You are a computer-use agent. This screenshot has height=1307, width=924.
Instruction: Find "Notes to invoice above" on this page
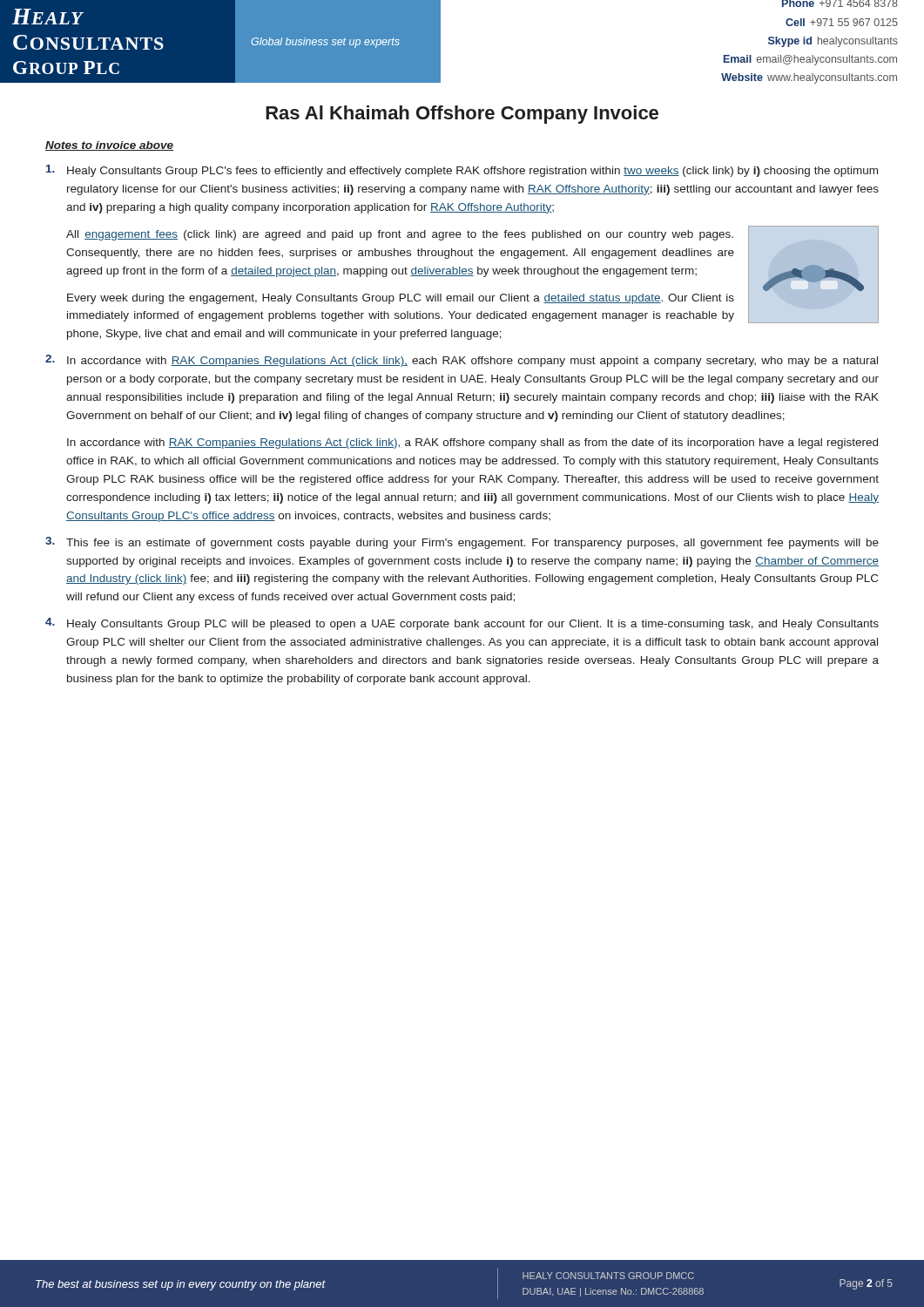[109, 145]
